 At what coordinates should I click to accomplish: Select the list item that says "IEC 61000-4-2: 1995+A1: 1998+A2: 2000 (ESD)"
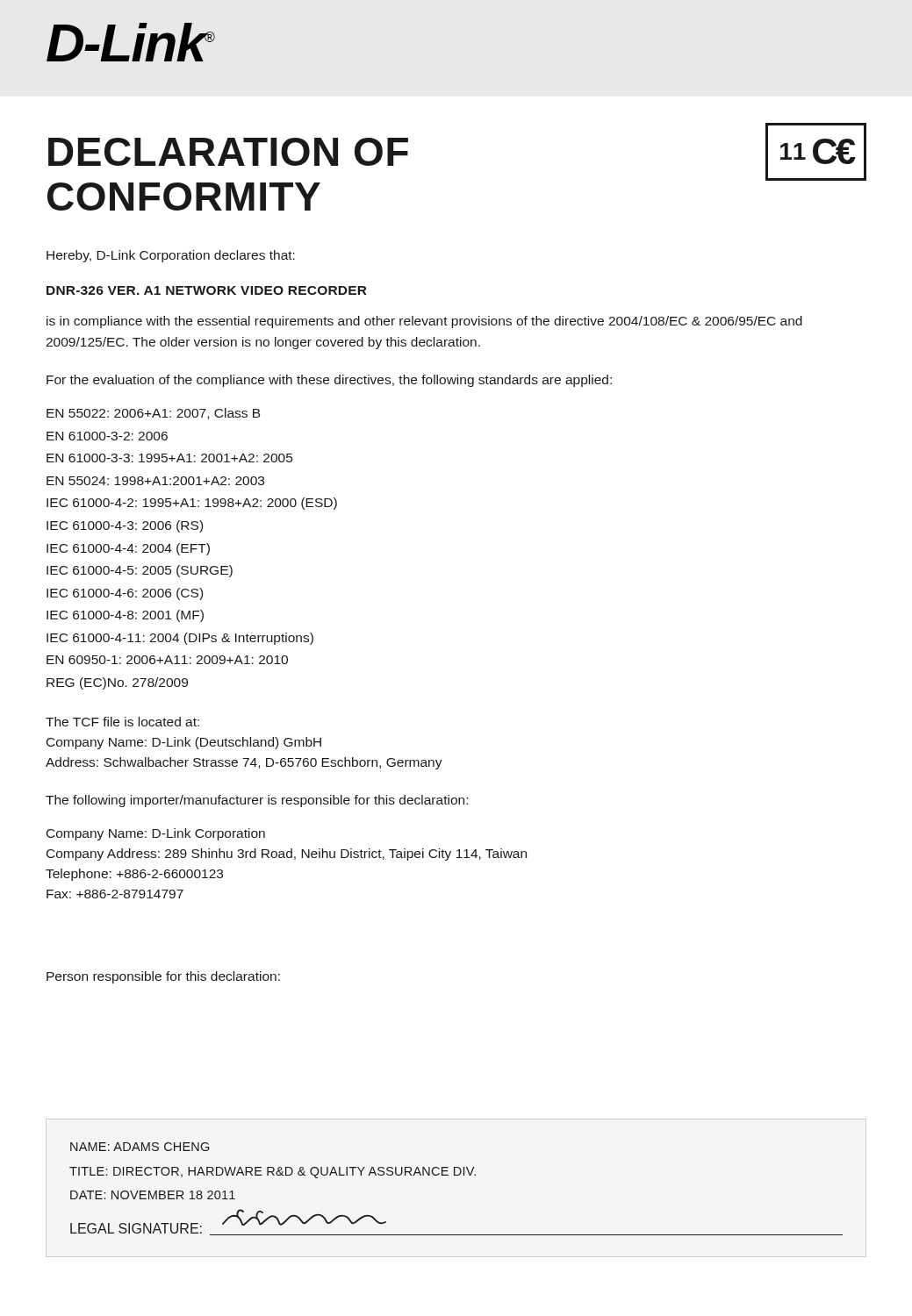192,503
